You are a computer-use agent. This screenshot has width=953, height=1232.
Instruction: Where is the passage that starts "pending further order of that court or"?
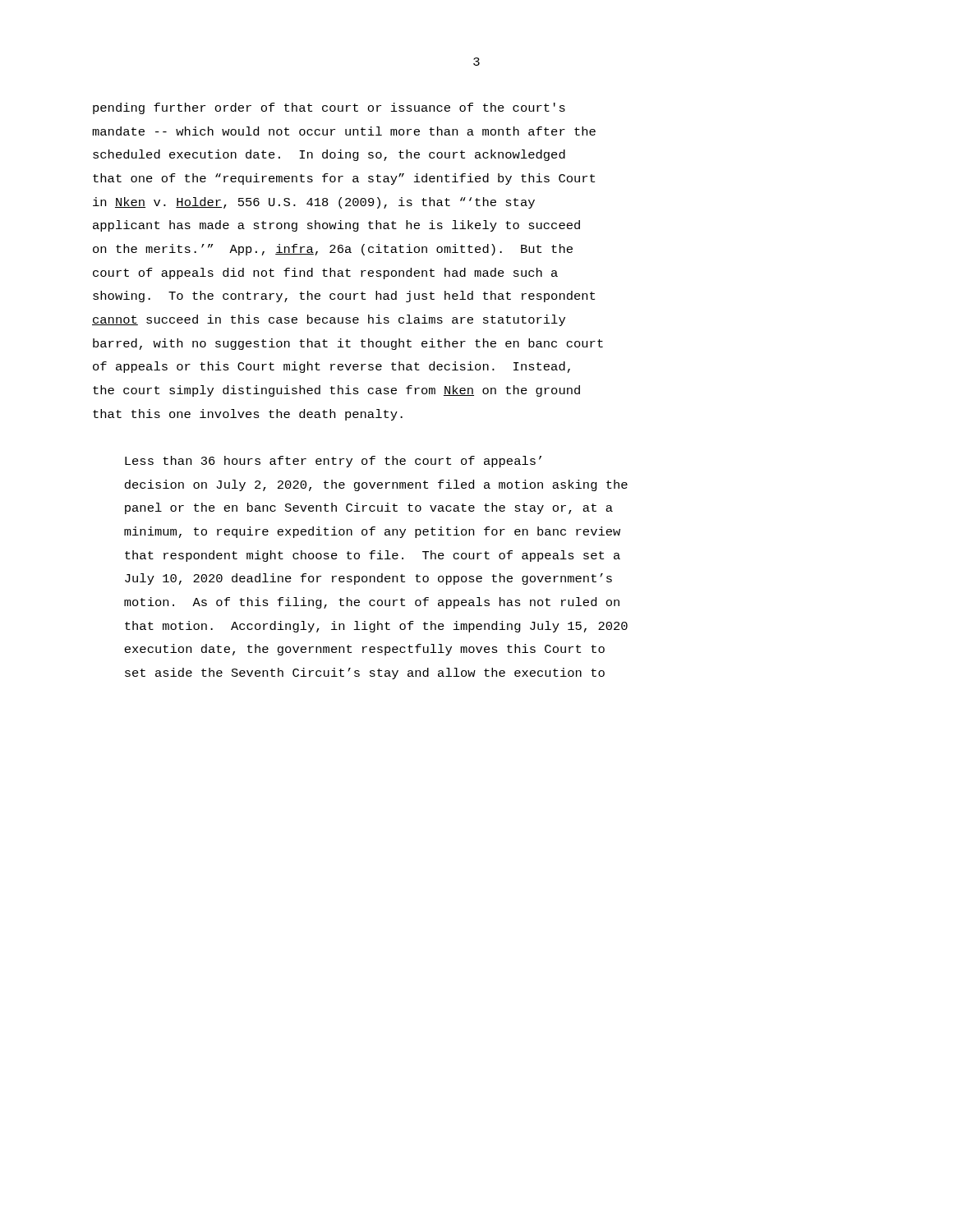pos(476,391)
